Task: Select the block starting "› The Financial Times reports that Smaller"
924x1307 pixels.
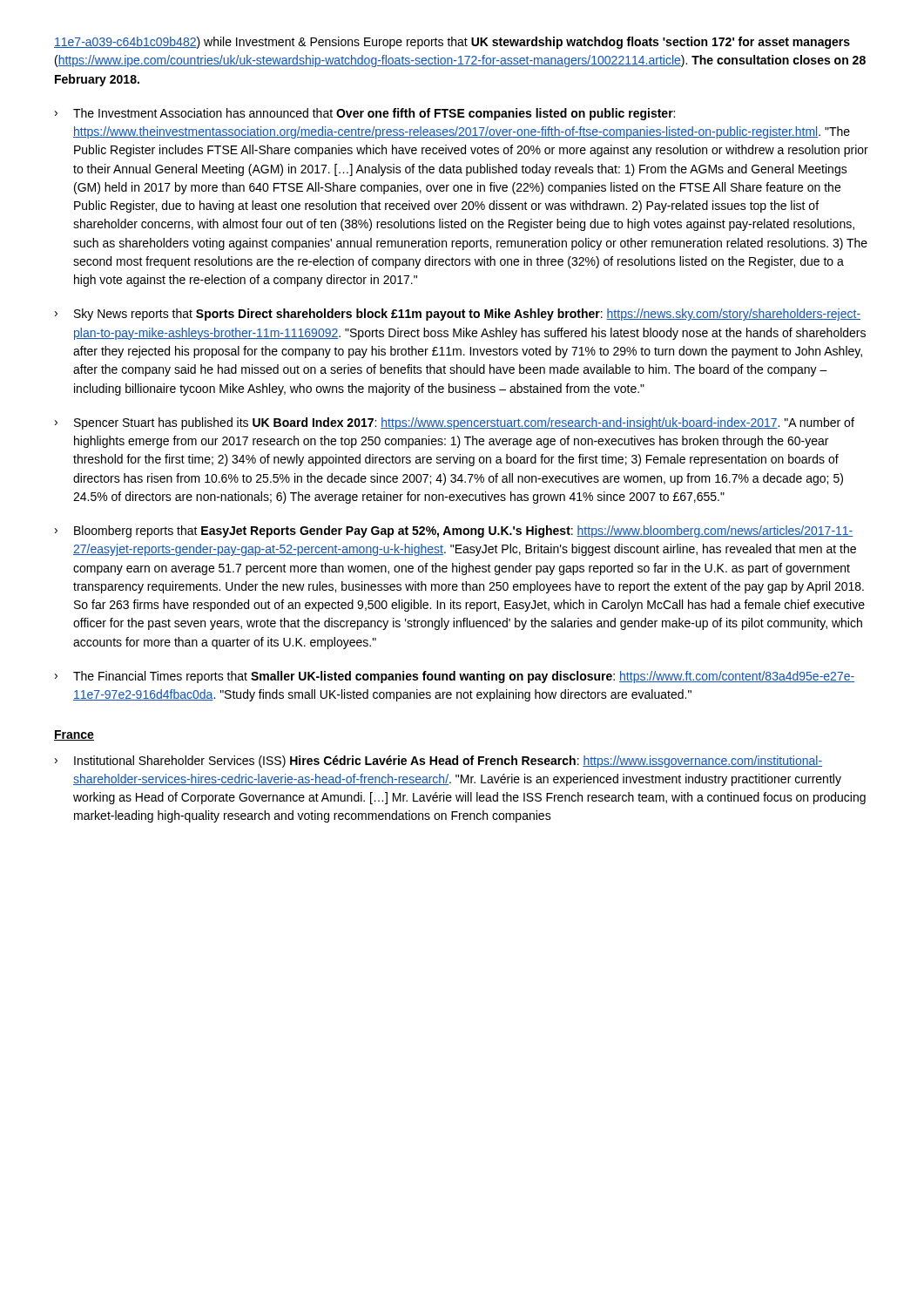Action: [462, 686]
